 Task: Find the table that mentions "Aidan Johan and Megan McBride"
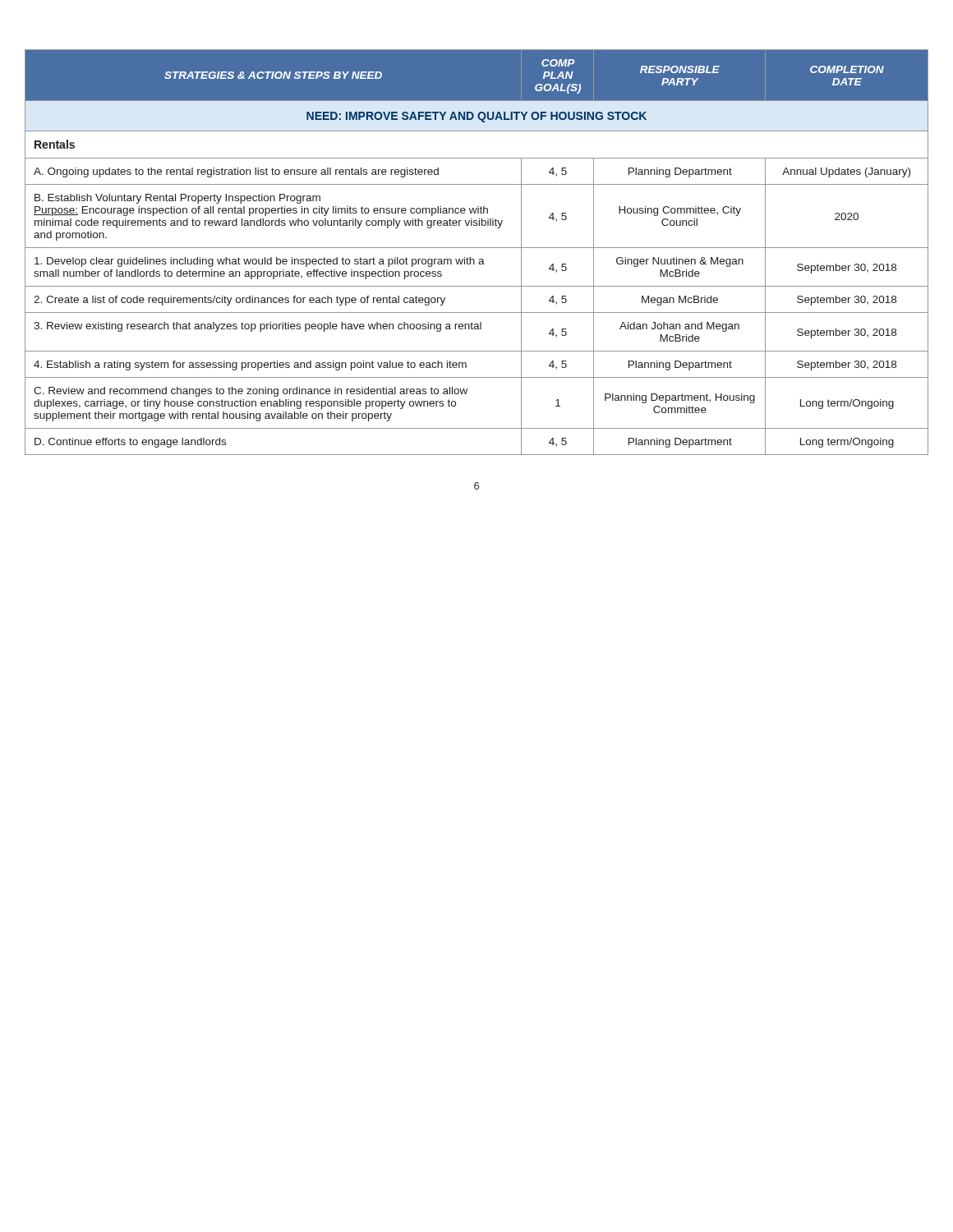(476, 252)
